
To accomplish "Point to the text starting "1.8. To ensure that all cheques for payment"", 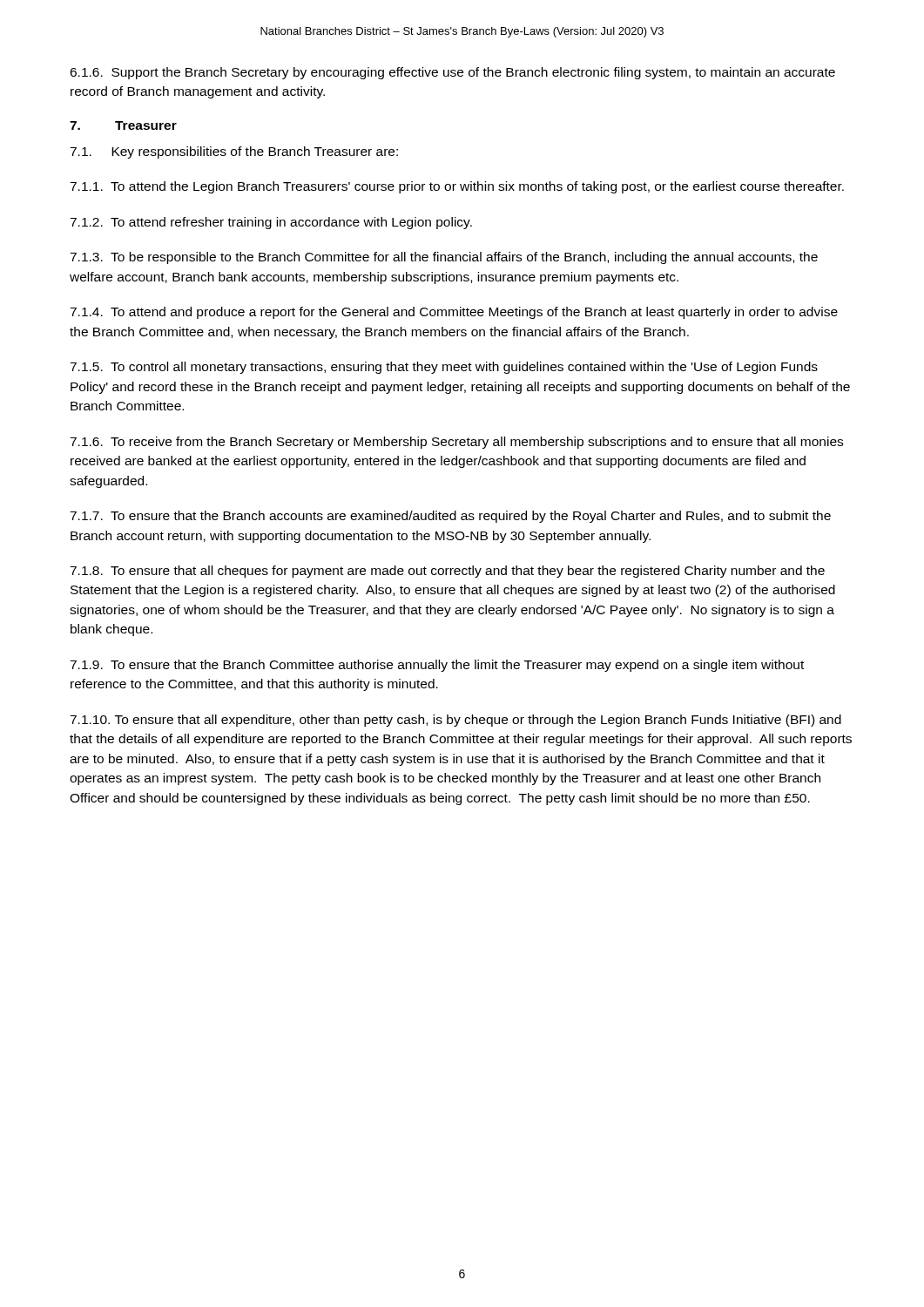I will pyautogui.click(x=453, y=600).
